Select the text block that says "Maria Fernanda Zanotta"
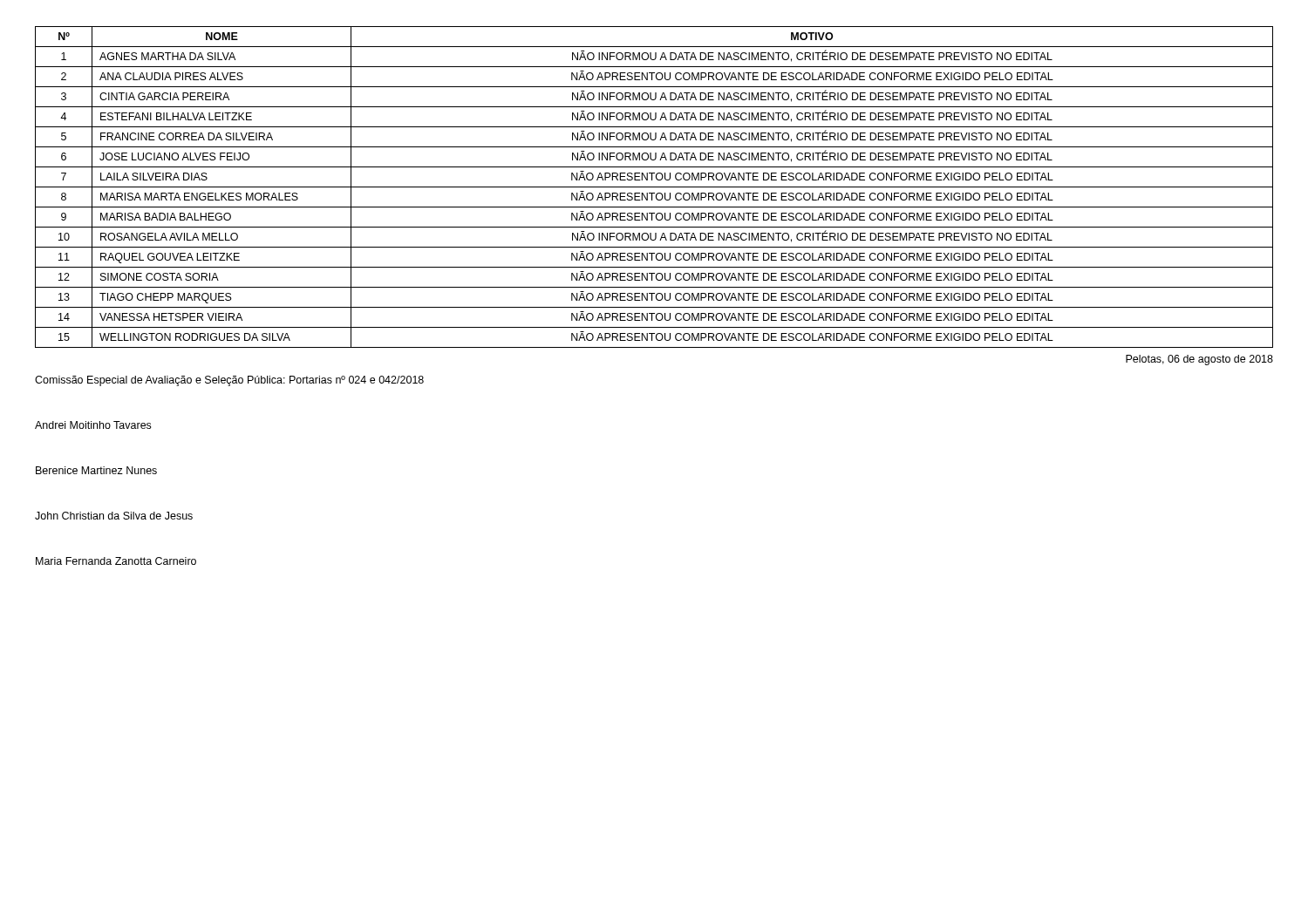Image resolution: width=1308 pixels, height=924 pixels. pos(116,561)
